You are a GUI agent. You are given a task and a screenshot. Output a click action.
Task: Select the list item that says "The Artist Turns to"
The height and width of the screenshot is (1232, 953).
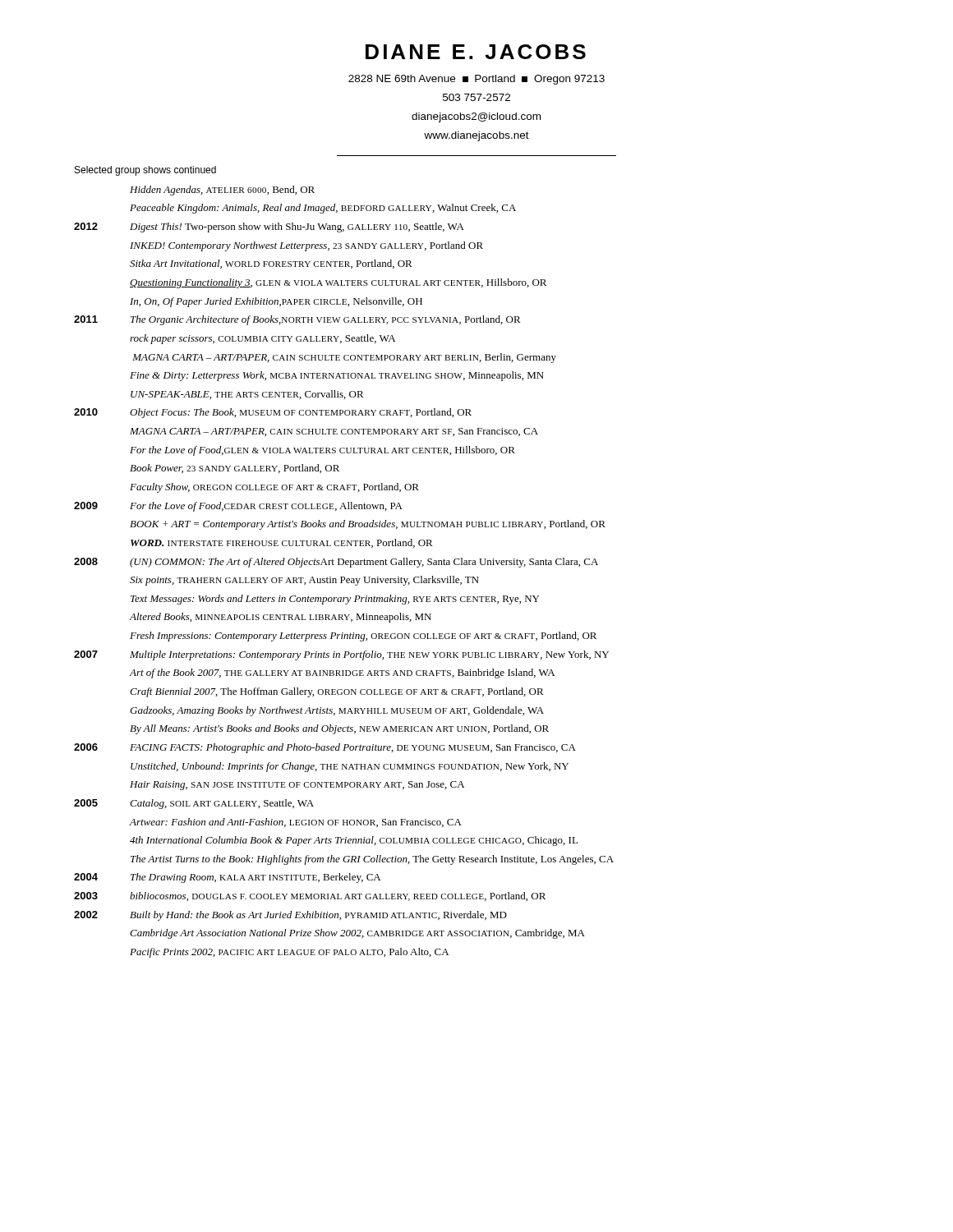coord(476,859)
